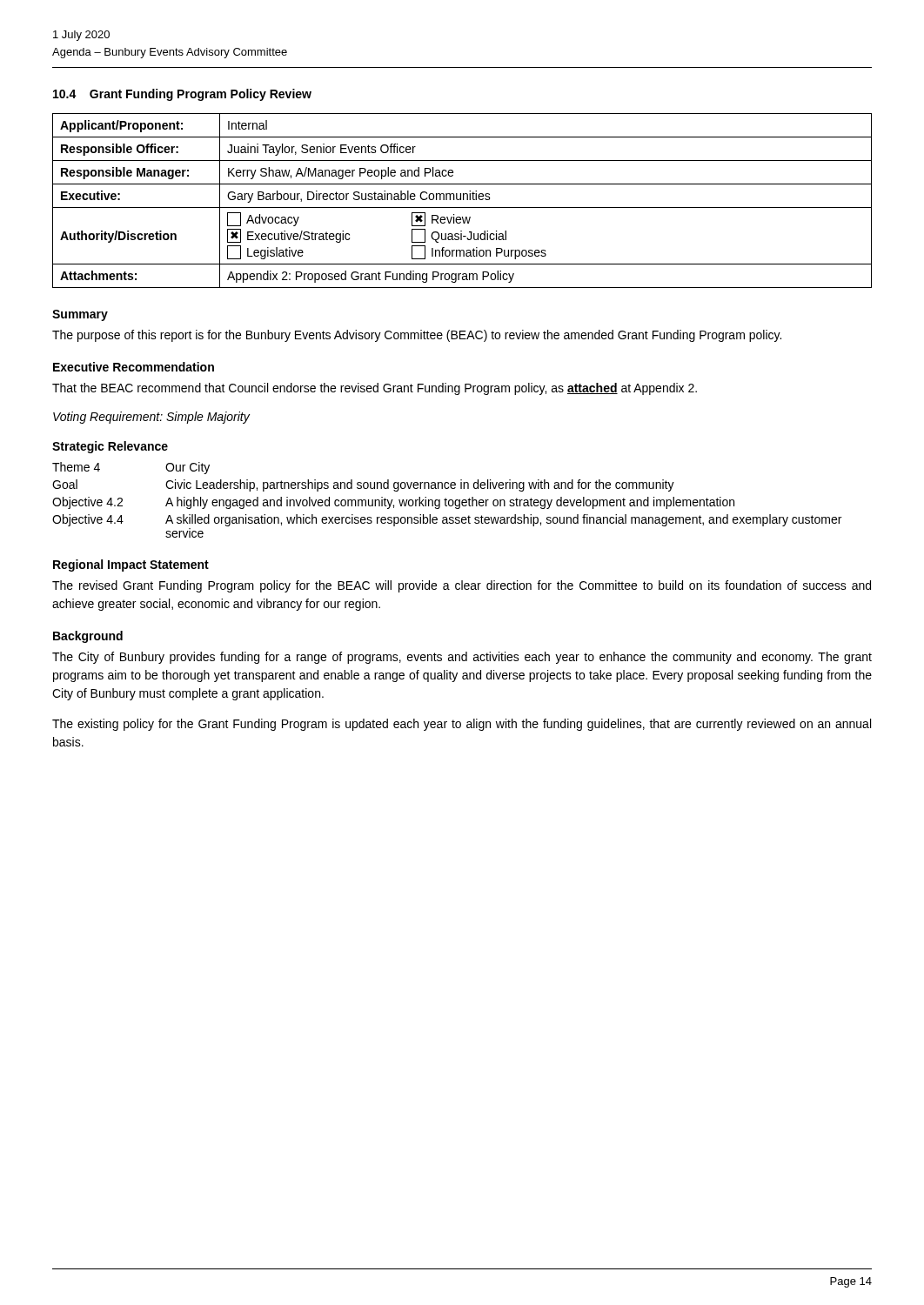924x1305 pixels.
Task: Select the region starting "The City of Bunbury provides funding"
Action: point(462,675)
